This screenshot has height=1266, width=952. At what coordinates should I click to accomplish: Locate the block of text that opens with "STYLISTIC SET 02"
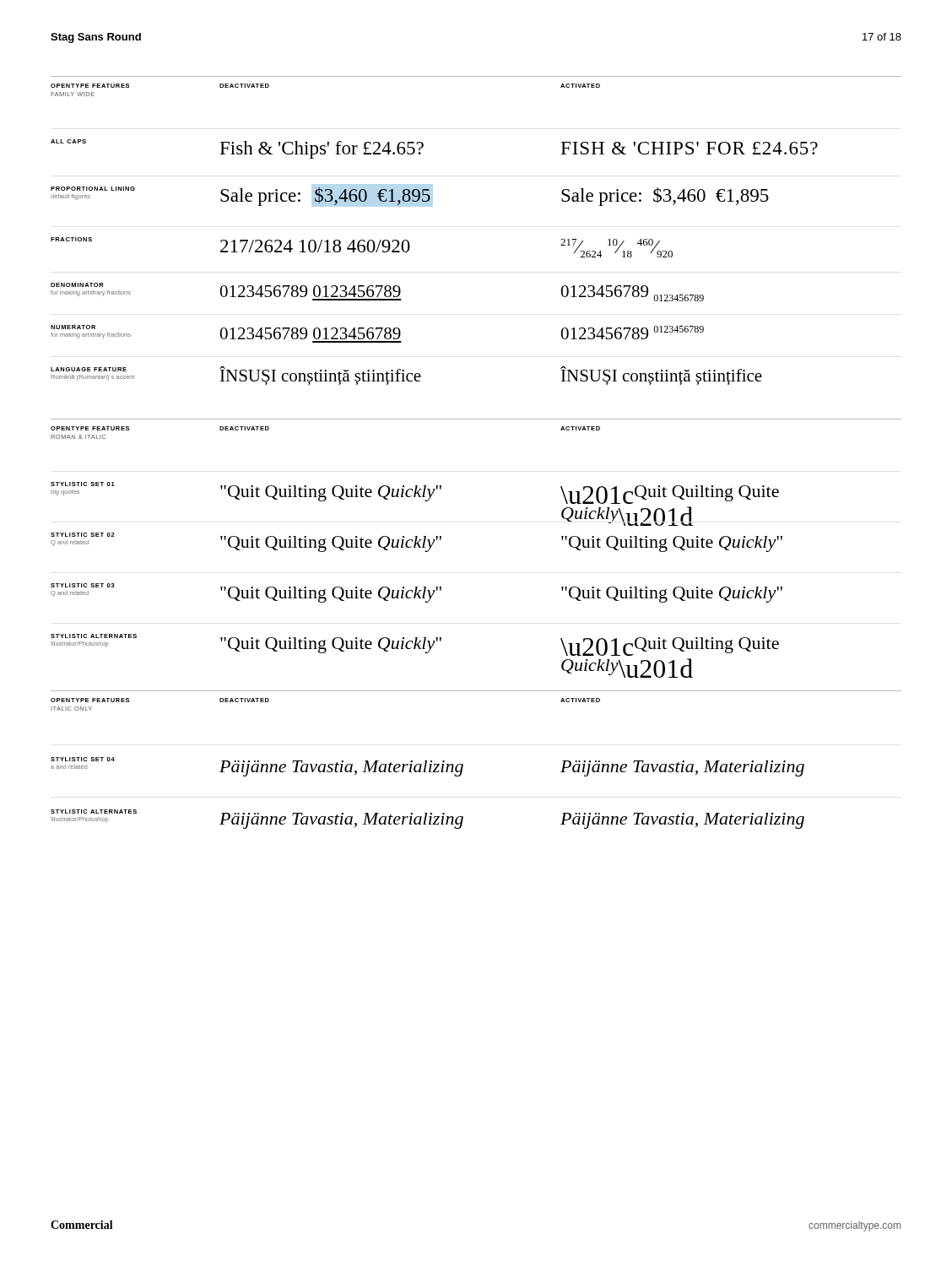(x=416, y=542)
